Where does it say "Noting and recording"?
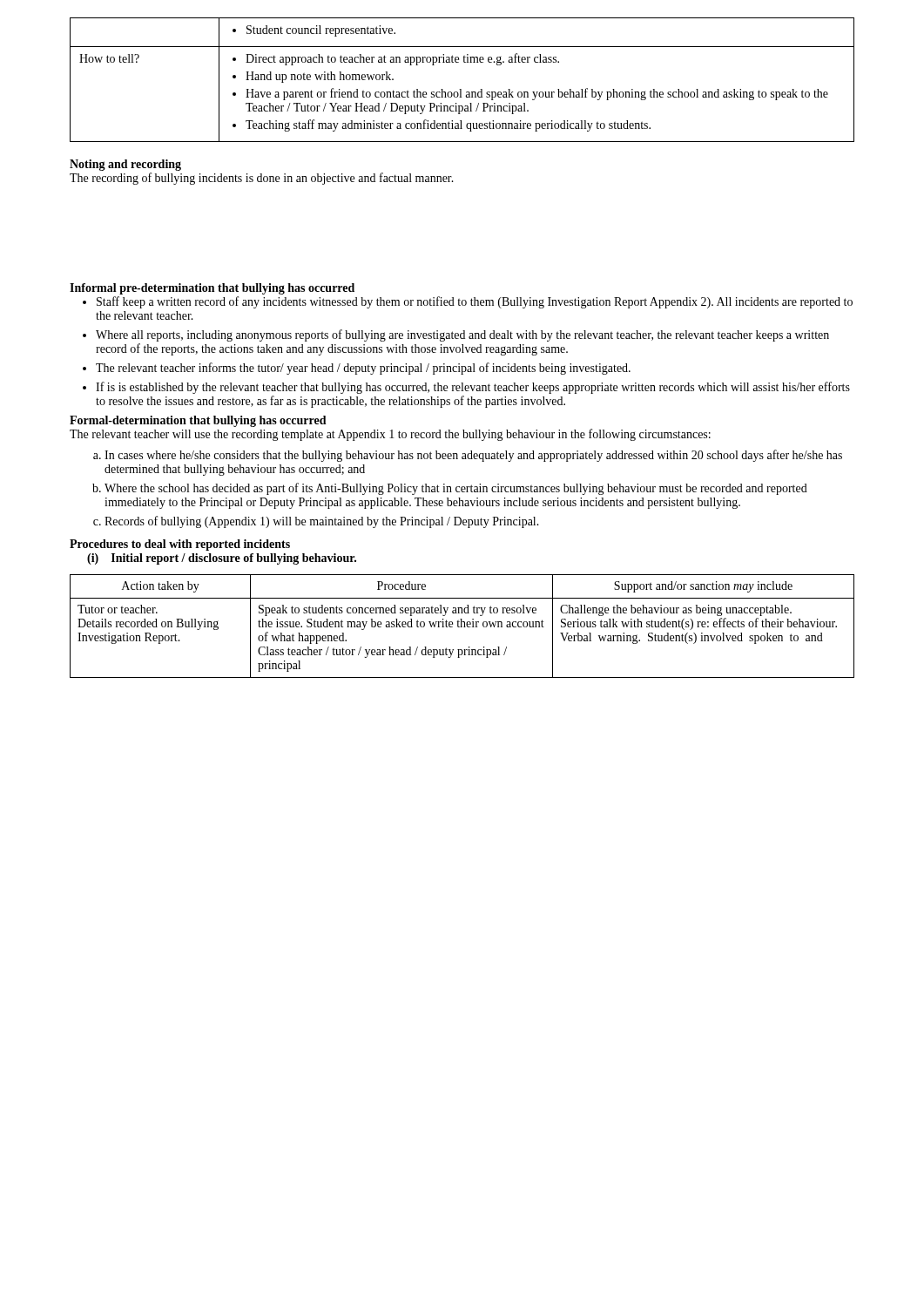The height and width of the screenshot is (1307, 924). tap(125, 164)
